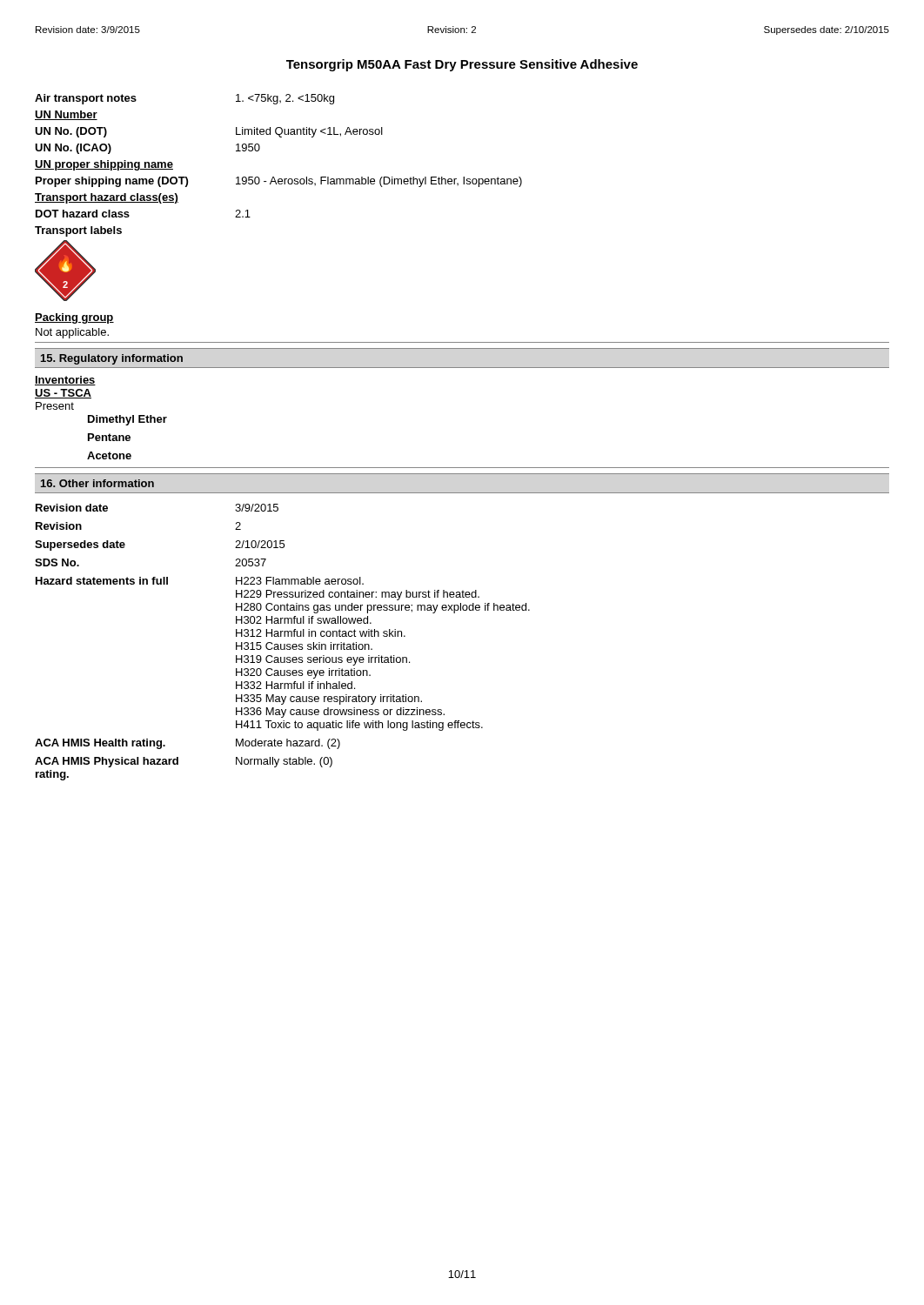Viewport: 924px width, 1305px height.
Task: Locate the text that says "Packing group"
Action: point(74,317)
